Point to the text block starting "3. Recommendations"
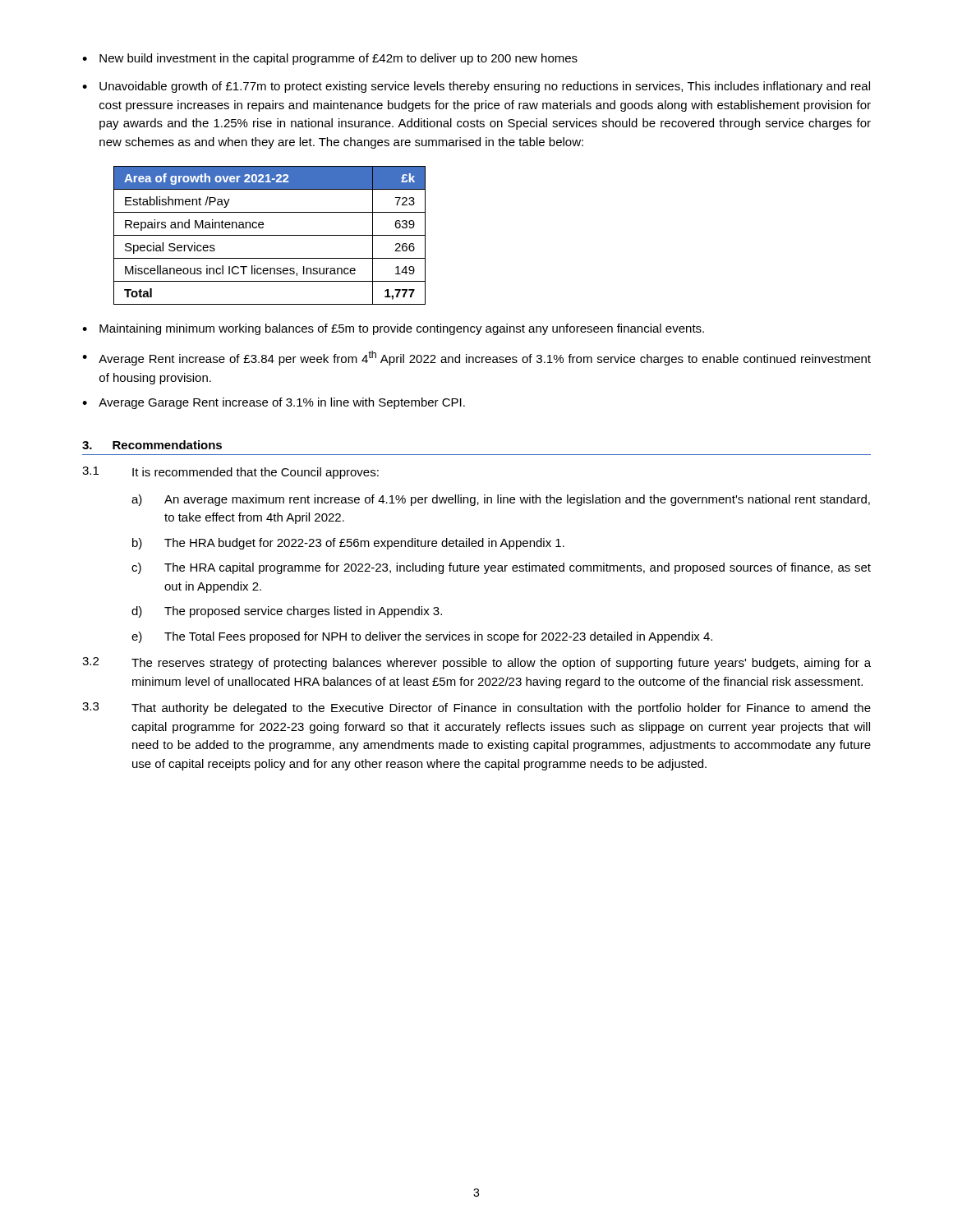The image size is (953, 1232). click(x=152, y=445)
